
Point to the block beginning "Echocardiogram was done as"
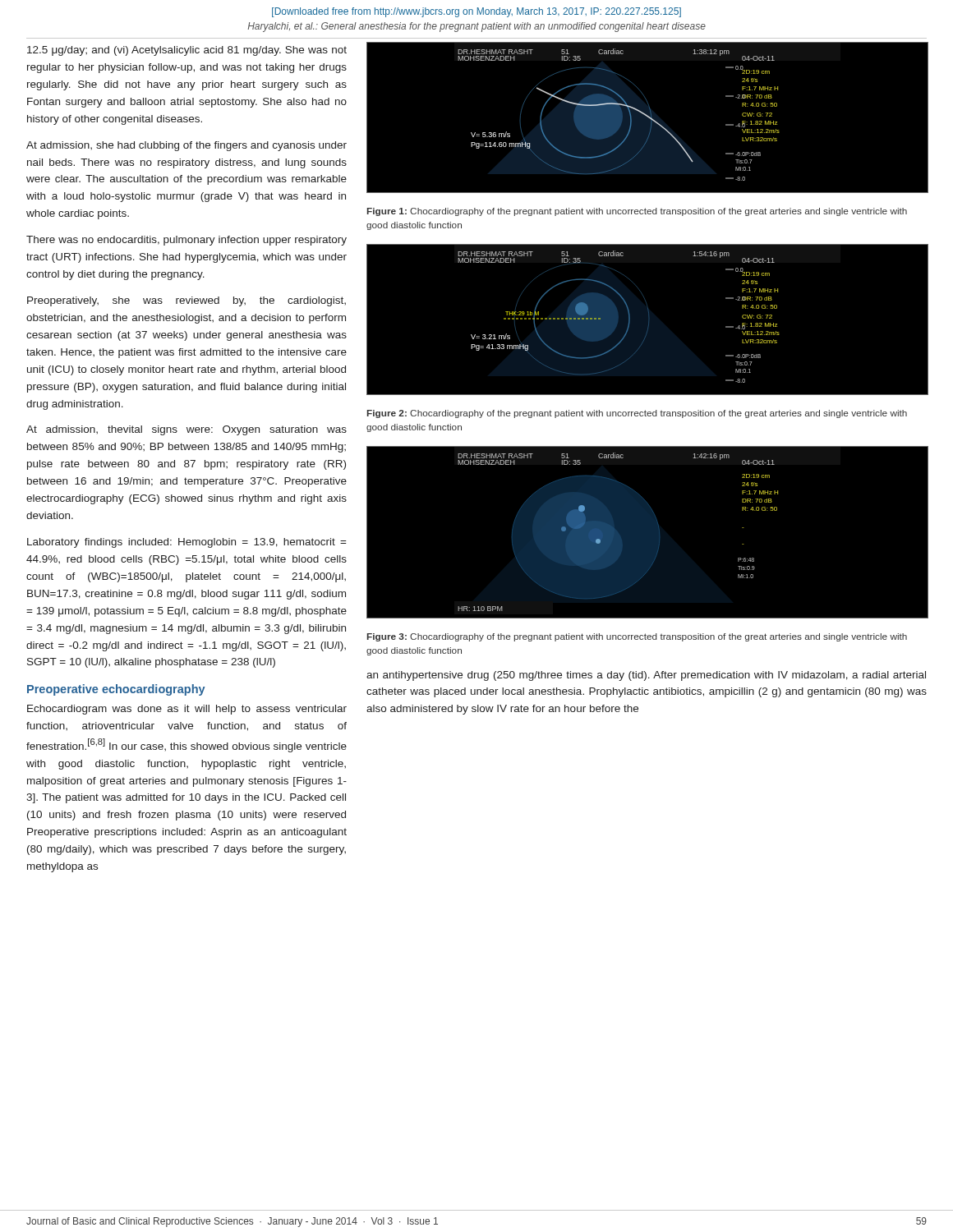click(x=187, y=788)
